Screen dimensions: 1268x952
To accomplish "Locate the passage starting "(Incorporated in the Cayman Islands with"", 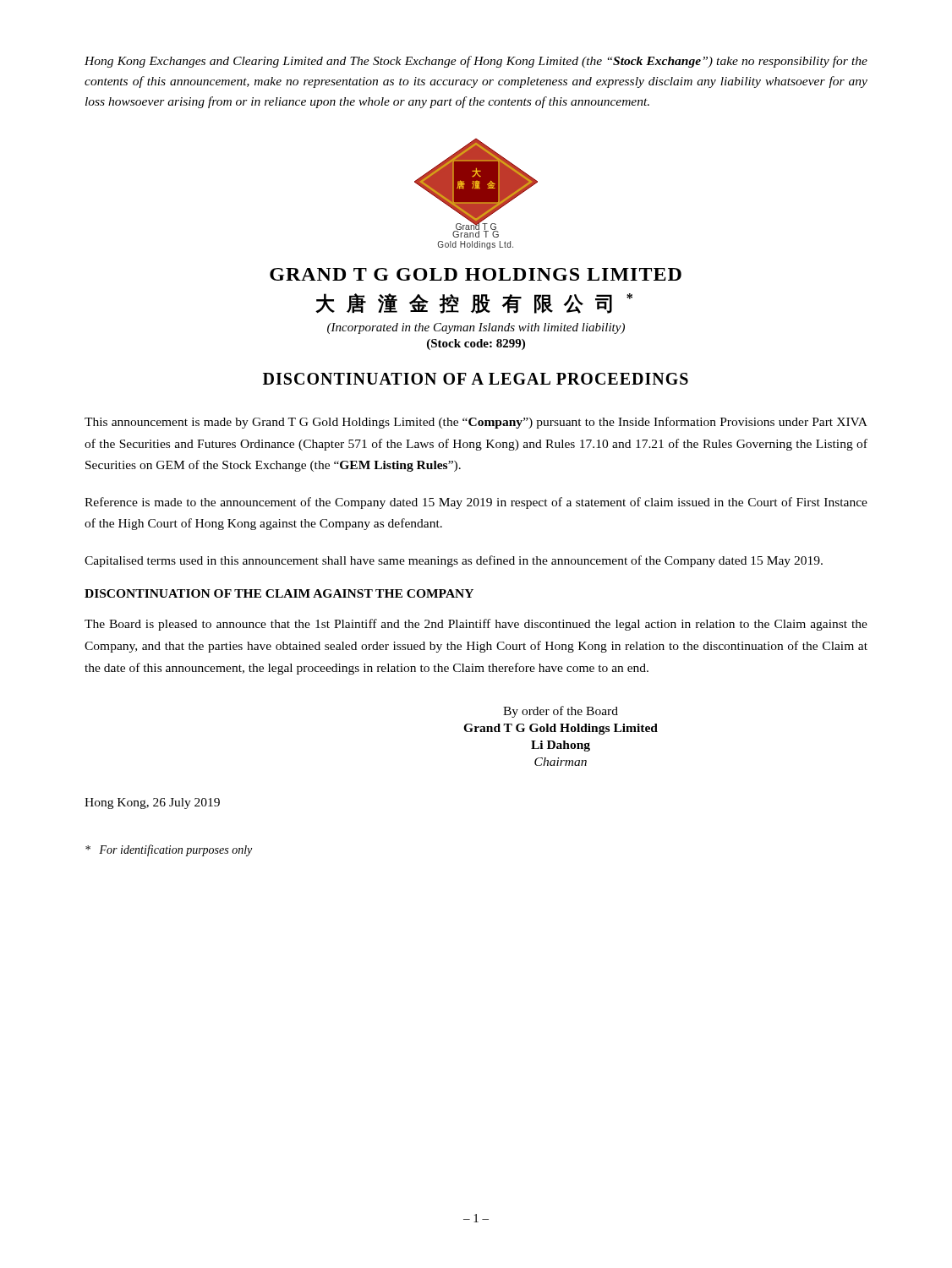I will coord(476,327).
